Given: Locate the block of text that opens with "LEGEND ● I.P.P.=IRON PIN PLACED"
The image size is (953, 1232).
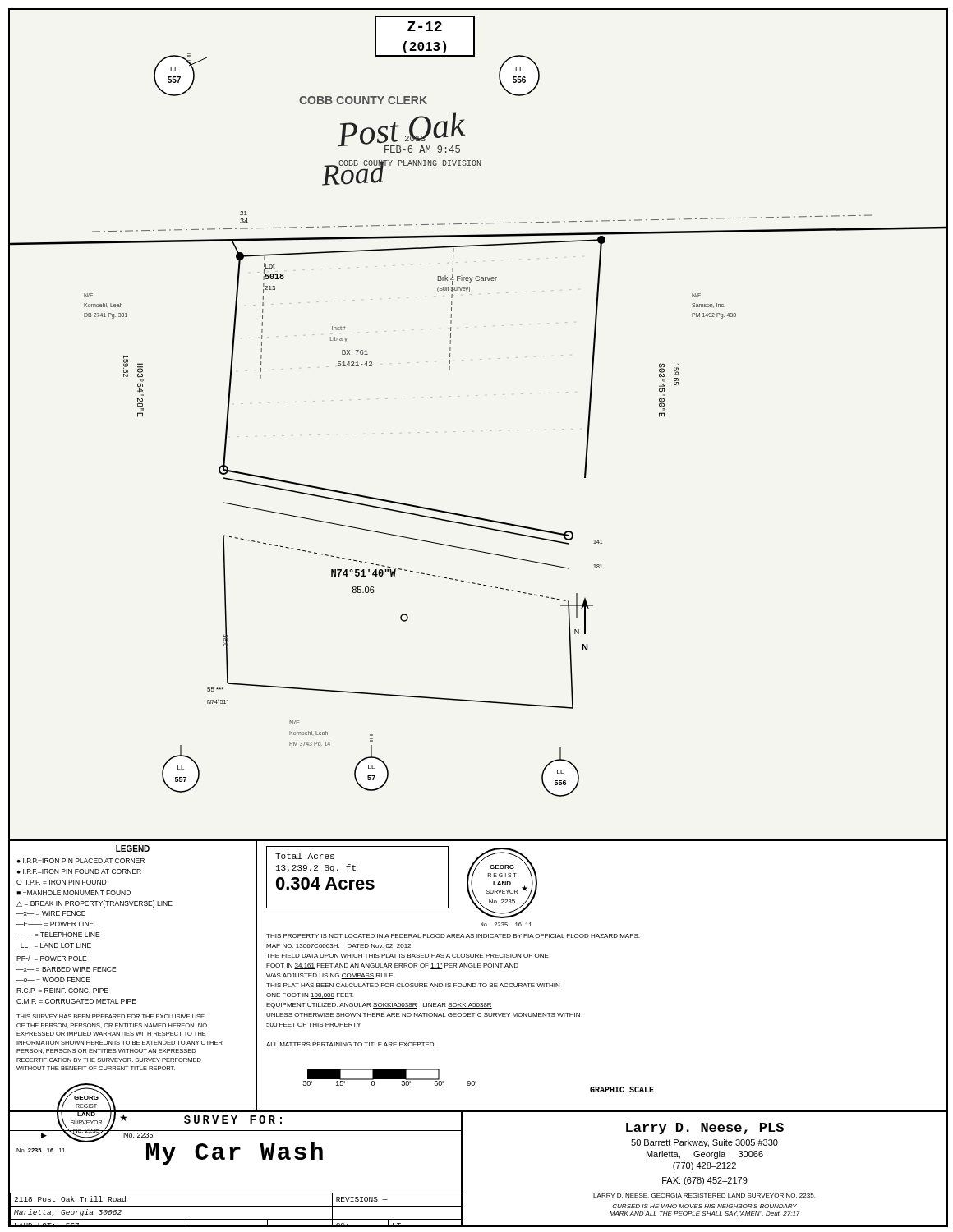Looking at the screenshot, I should tap(133, 849).
